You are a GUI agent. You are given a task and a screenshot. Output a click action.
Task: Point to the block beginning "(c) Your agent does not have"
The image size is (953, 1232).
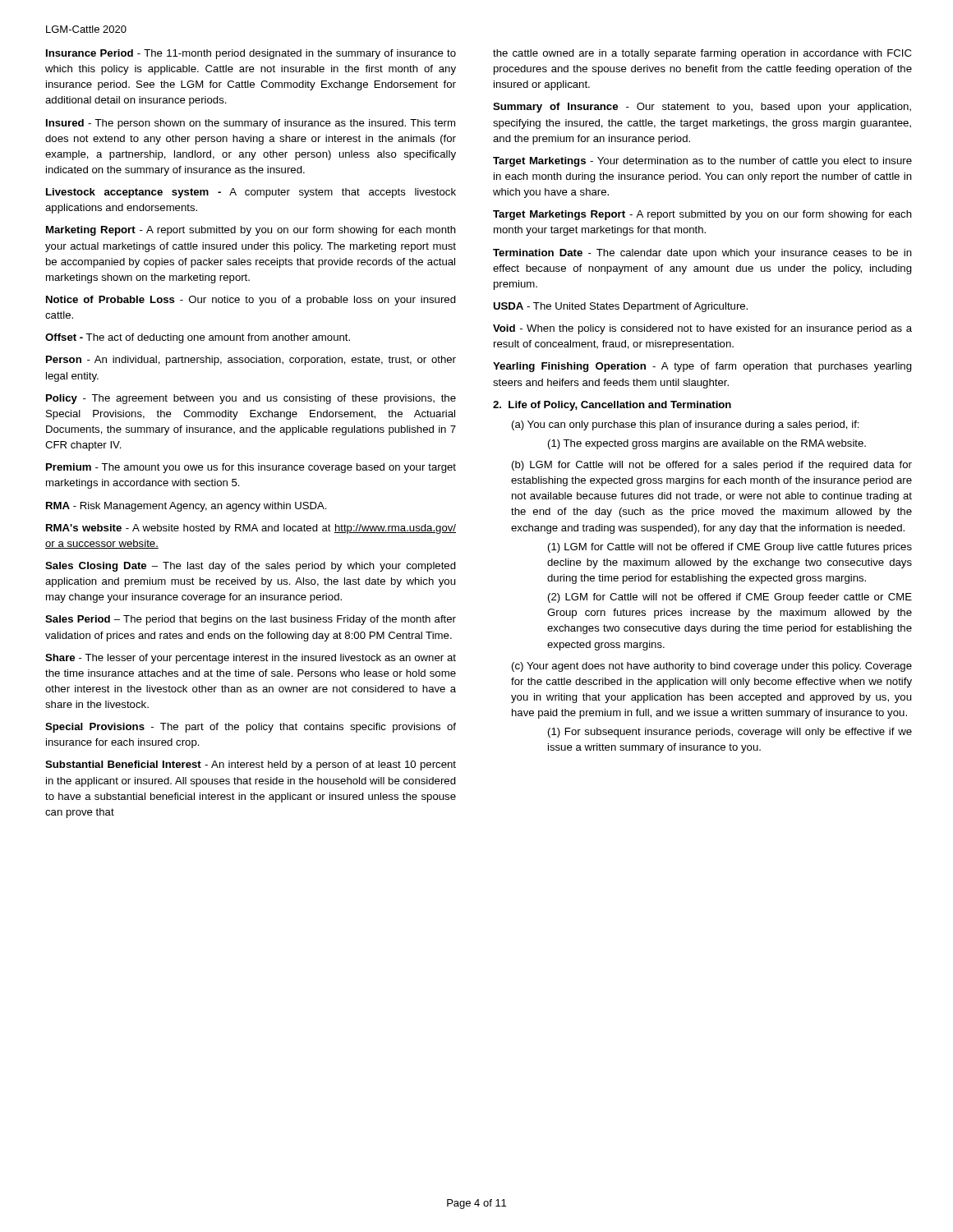coord(711,707)
